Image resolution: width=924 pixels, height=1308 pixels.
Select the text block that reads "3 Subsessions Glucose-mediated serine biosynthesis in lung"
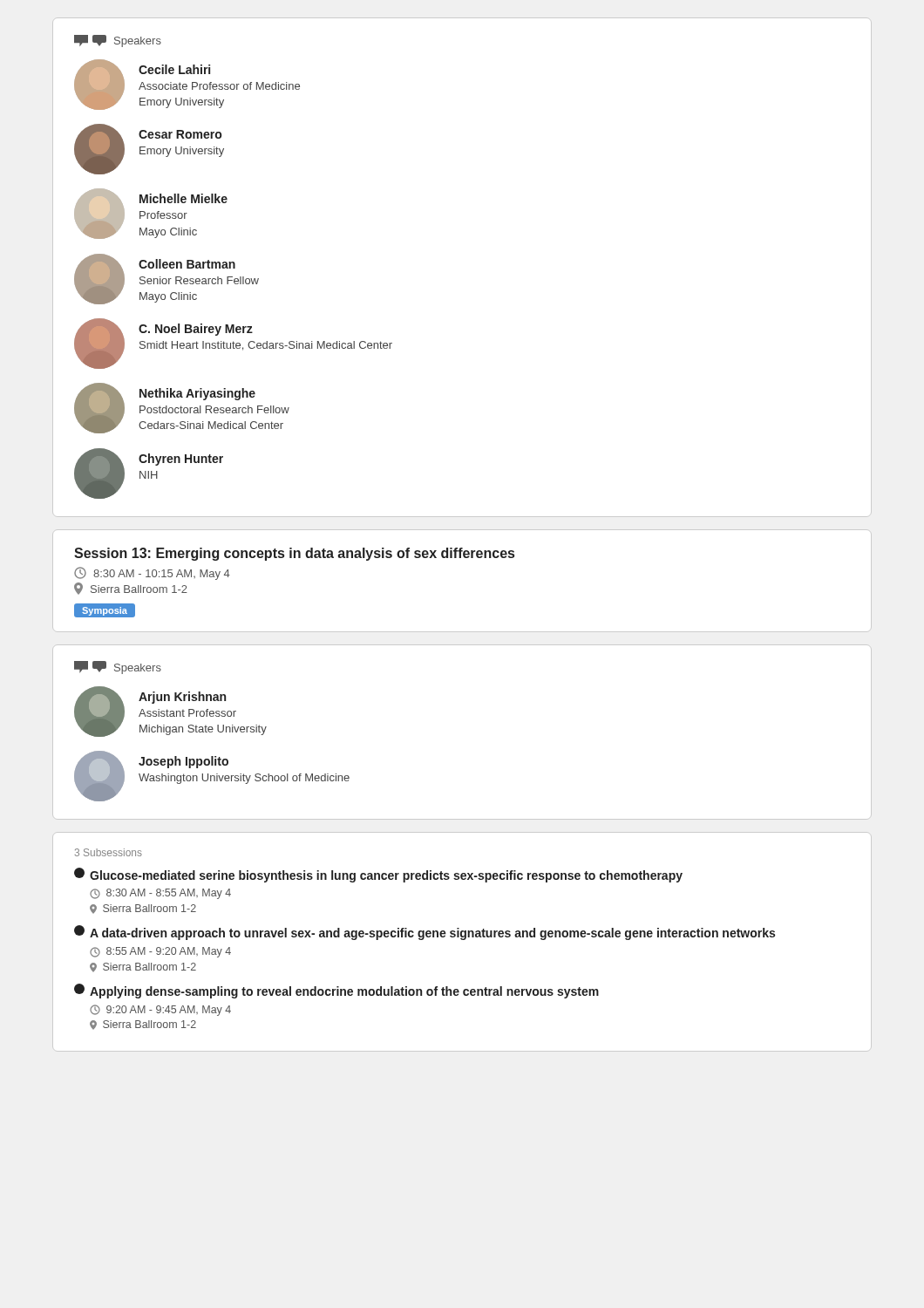point(462,940)
